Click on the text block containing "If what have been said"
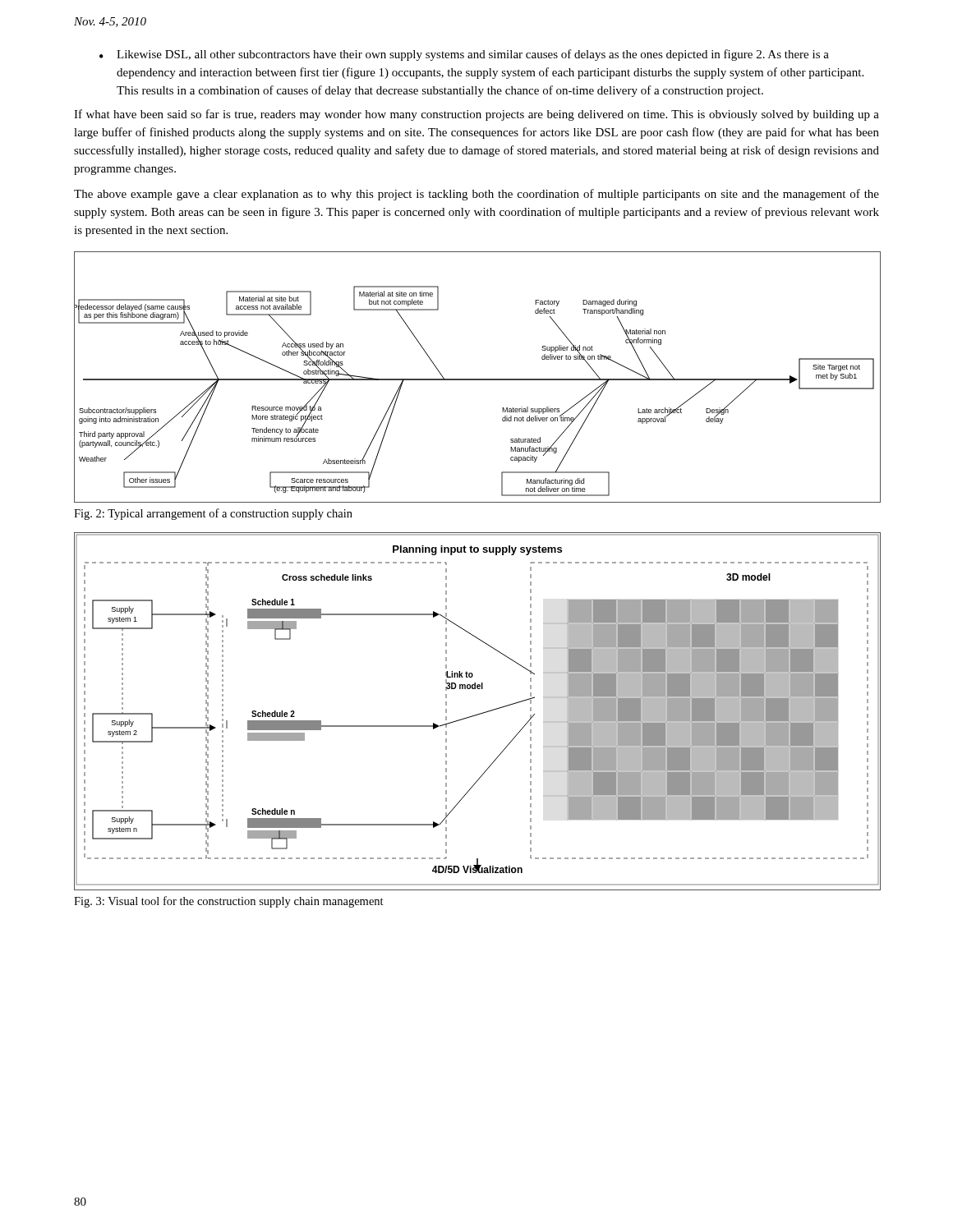This screenshot has width=953, height=1232. pyautogui.click(x=476, y=141)
